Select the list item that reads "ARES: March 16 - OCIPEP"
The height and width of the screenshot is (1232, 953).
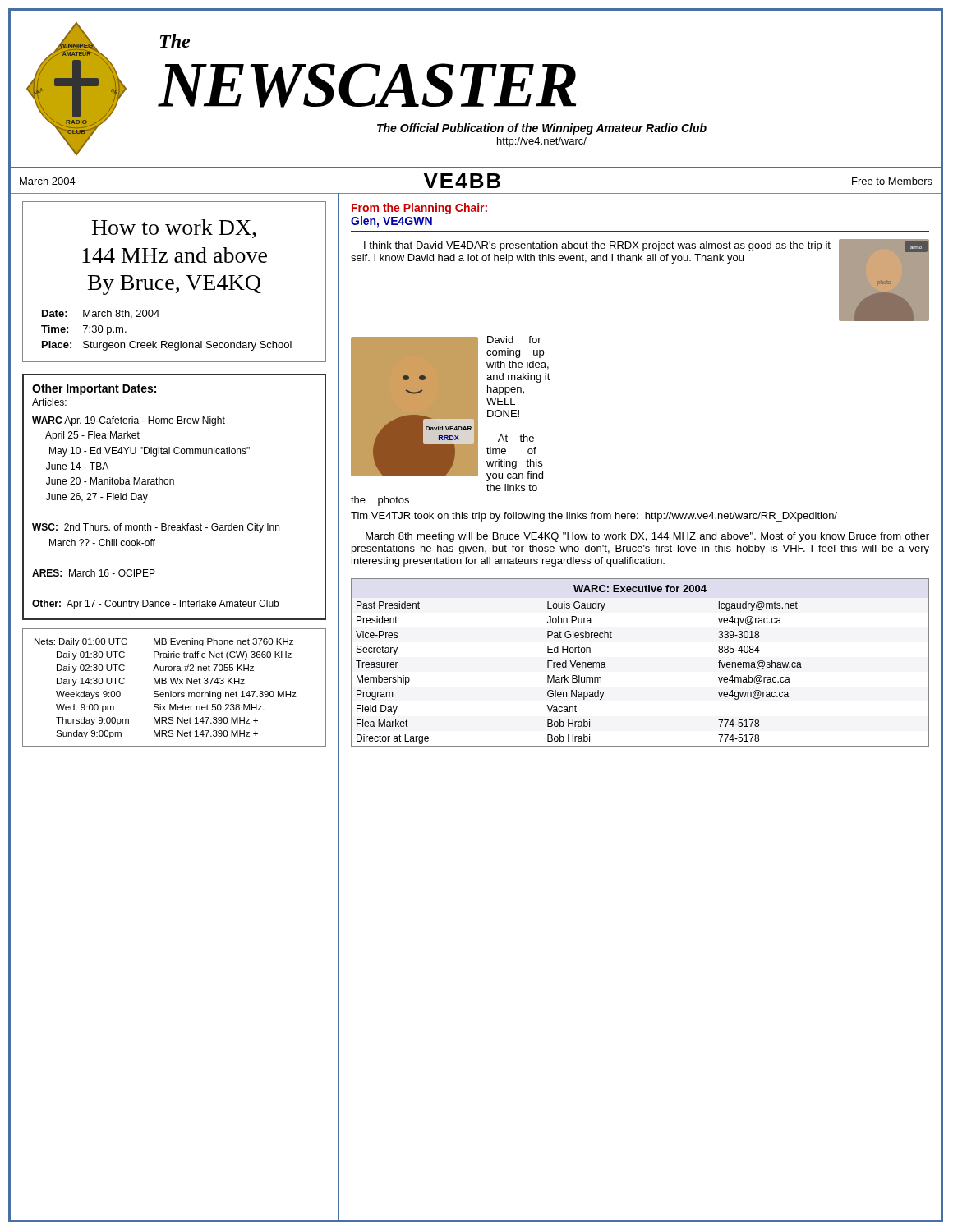94,573
